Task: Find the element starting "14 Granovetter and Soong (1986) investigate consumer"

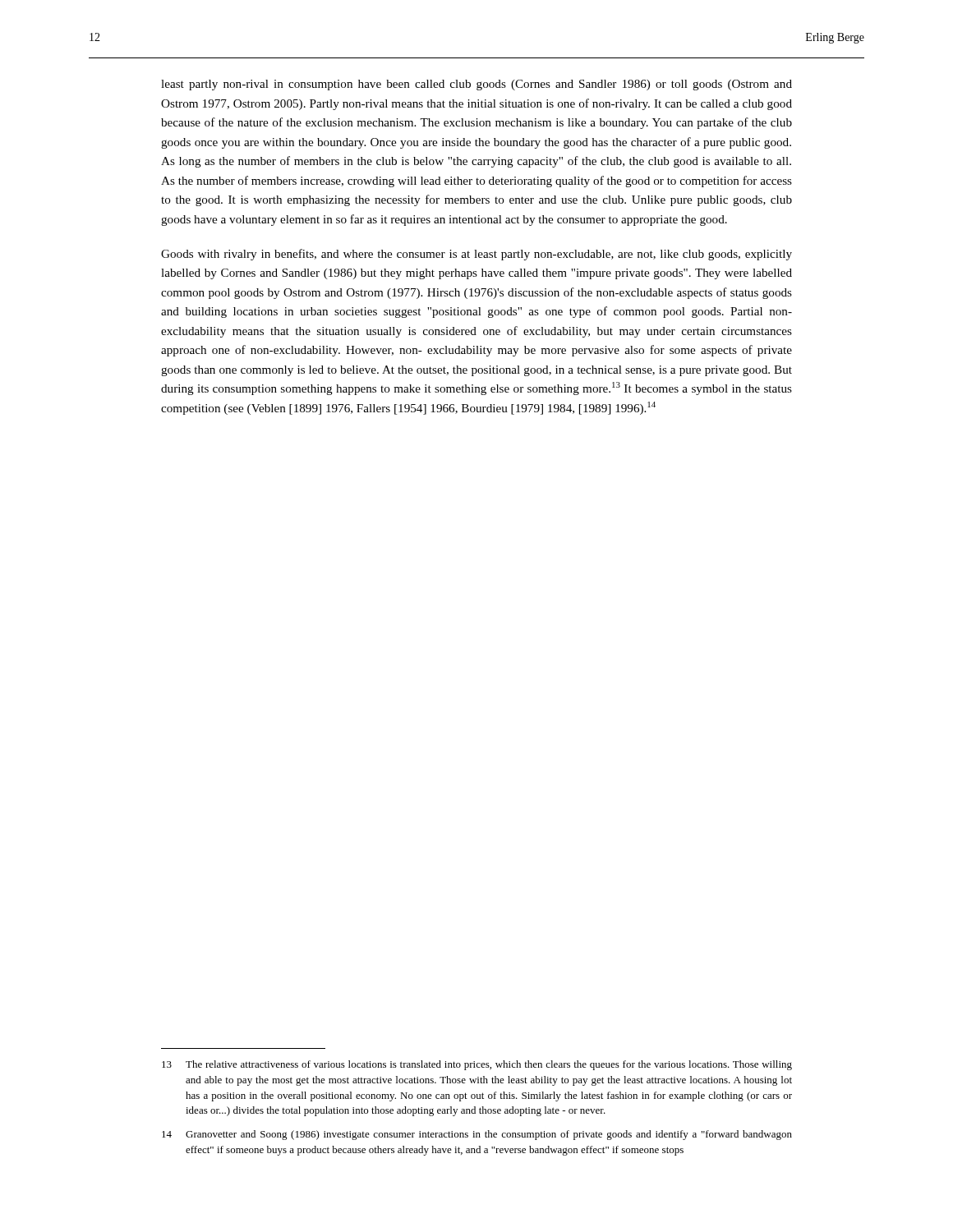Action: coord(476,1143)
